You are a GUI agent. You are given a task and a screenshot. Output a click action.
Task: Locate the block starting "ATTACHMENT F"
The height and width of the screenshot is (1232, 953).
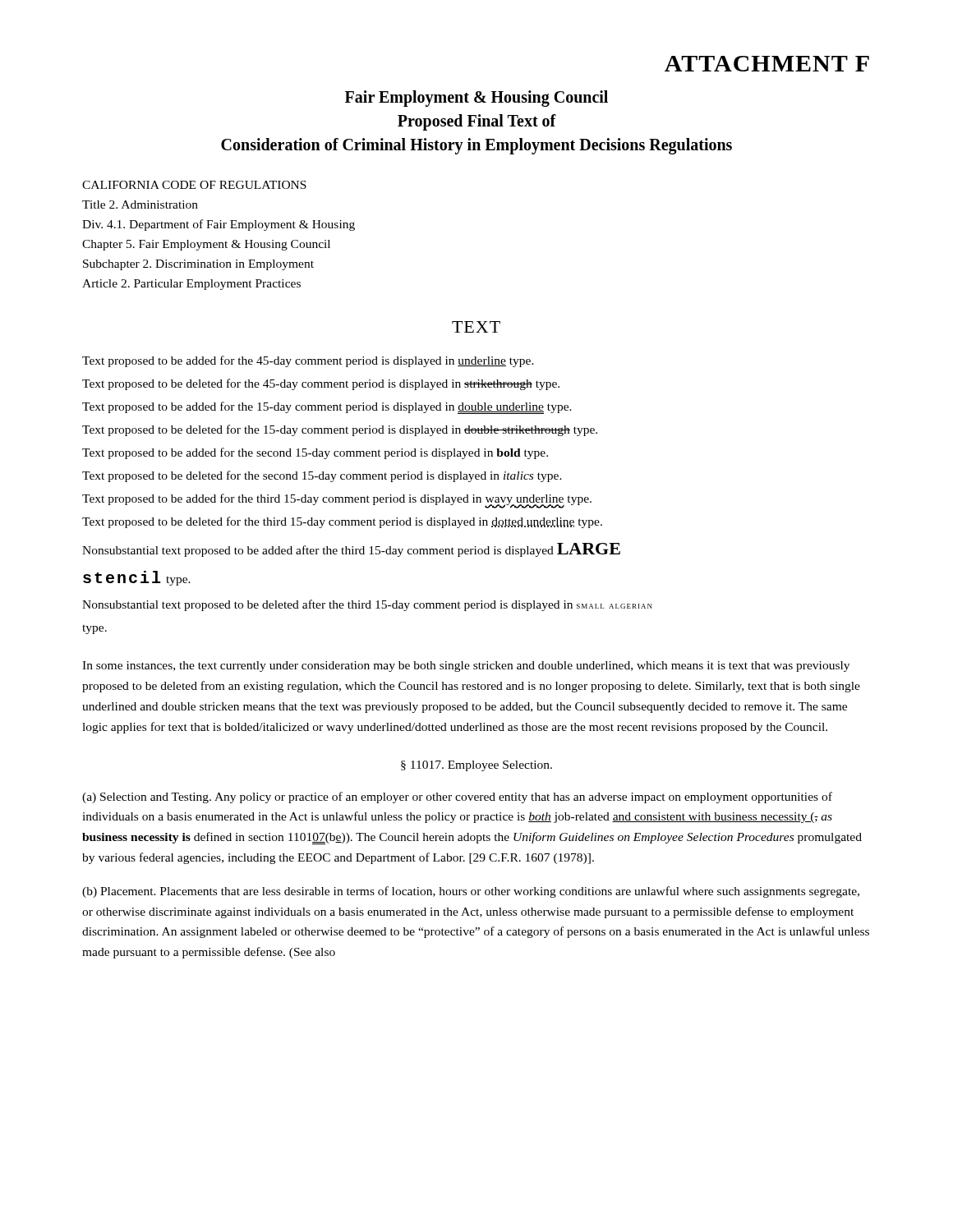[768, 63]
